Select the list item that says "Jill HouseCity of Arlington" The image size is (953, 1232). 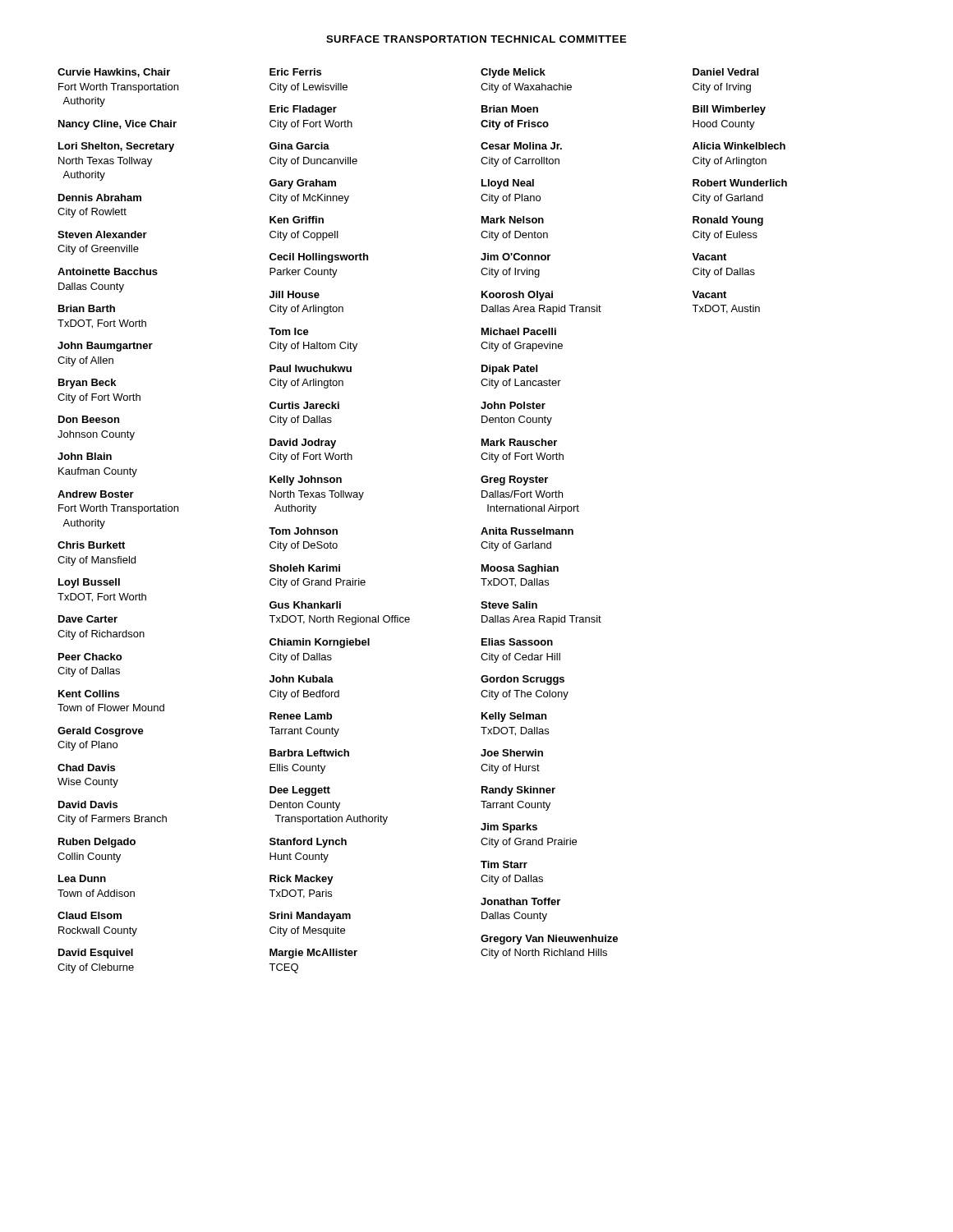point(295,294)
